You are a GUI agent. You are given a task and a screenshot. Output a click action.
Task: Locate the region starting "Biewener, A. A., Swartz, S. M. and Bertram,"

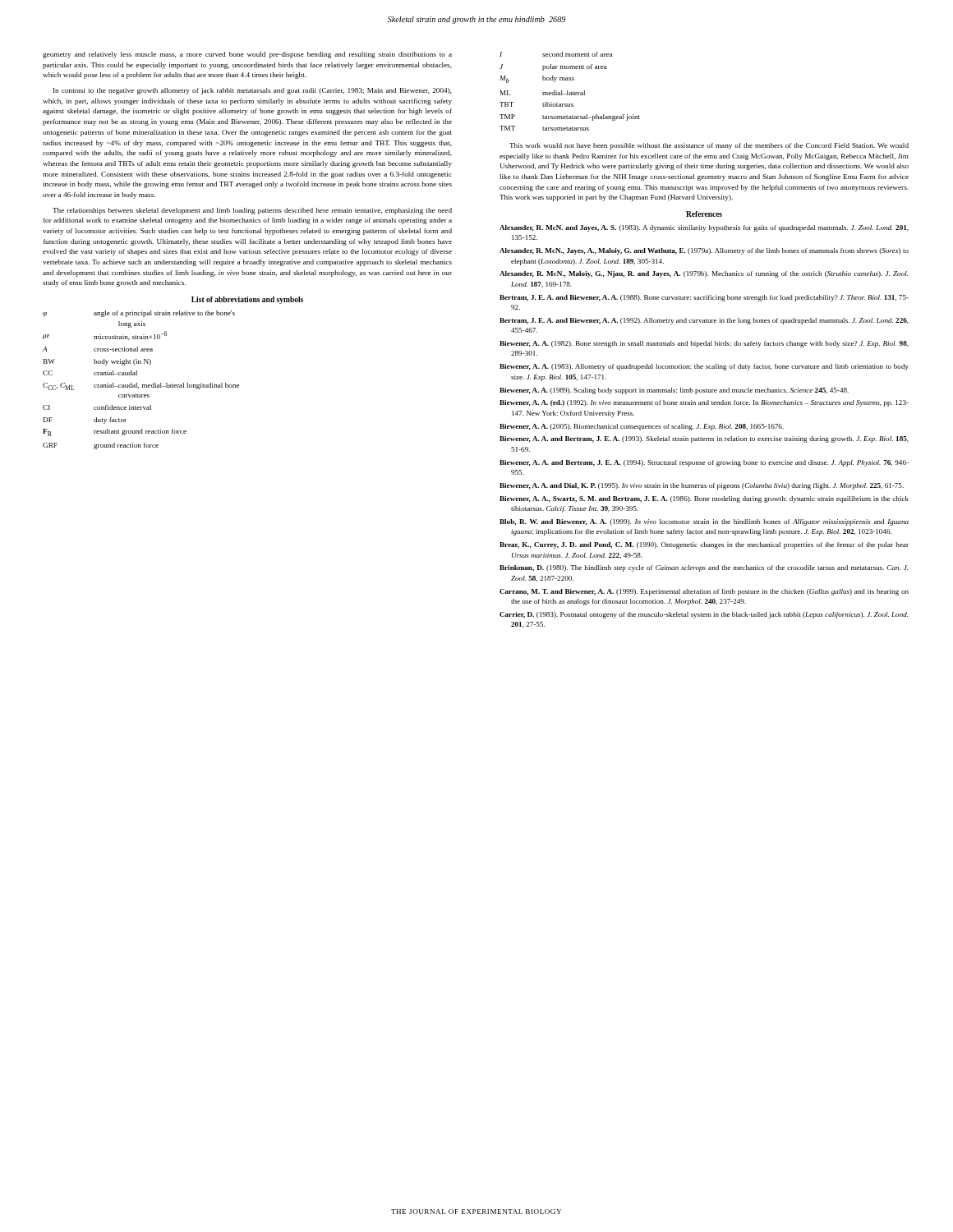coord(704,503)
